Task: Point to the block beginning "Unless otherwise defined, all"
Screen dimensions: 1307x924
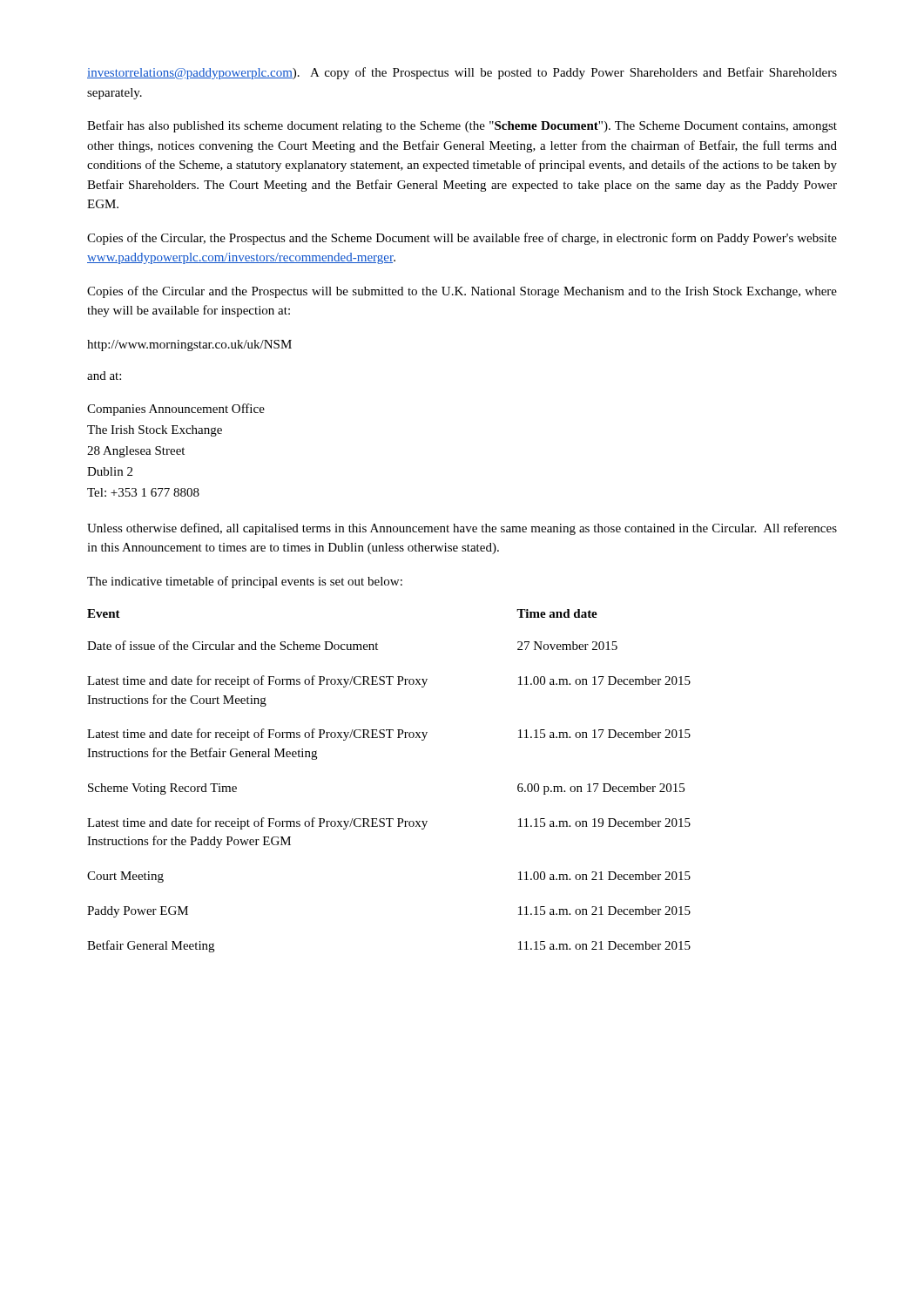Action: click(x=462, y=537)
